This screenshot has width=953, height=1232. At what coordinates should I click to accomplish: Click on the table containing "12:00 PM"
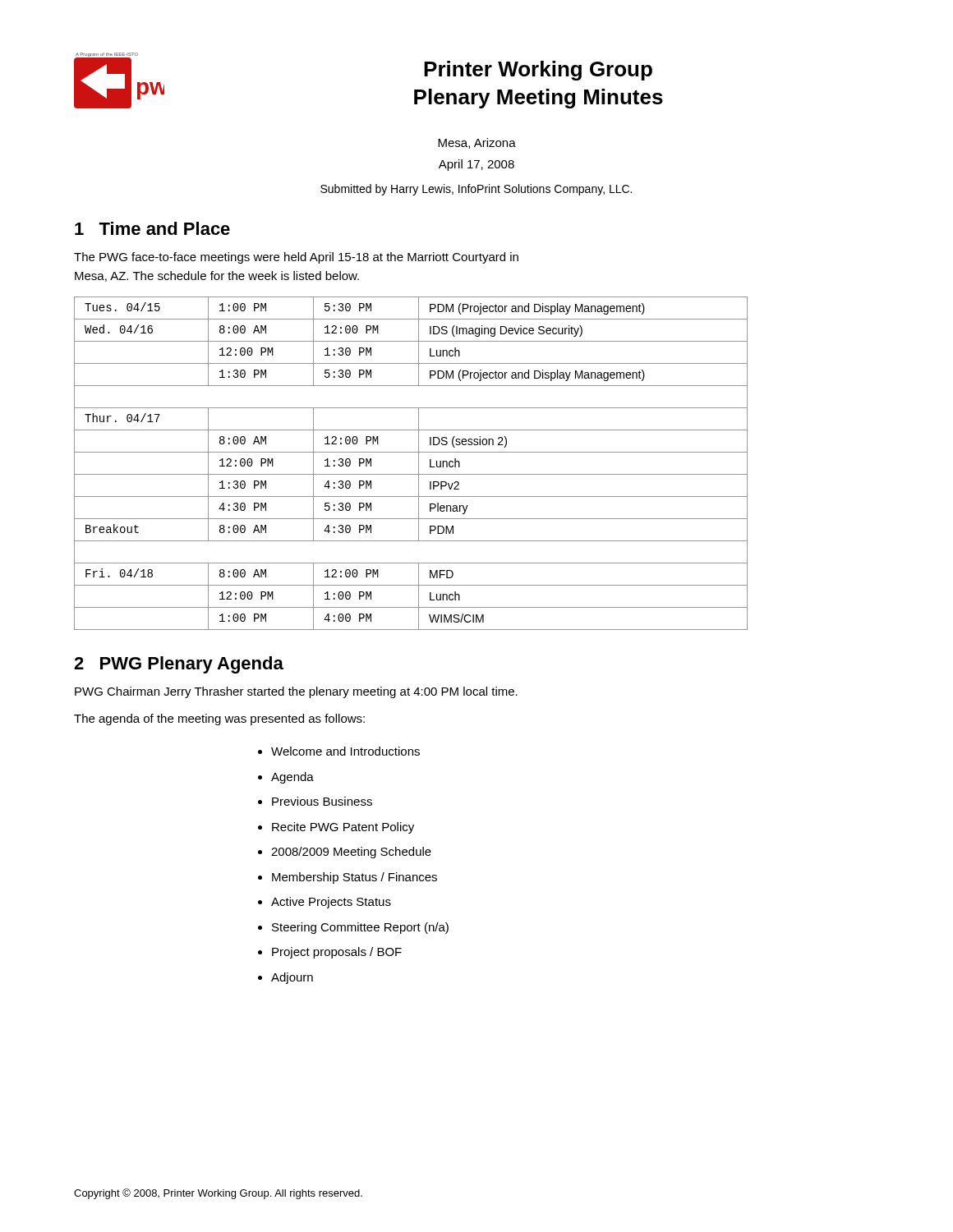click(476, 463)
